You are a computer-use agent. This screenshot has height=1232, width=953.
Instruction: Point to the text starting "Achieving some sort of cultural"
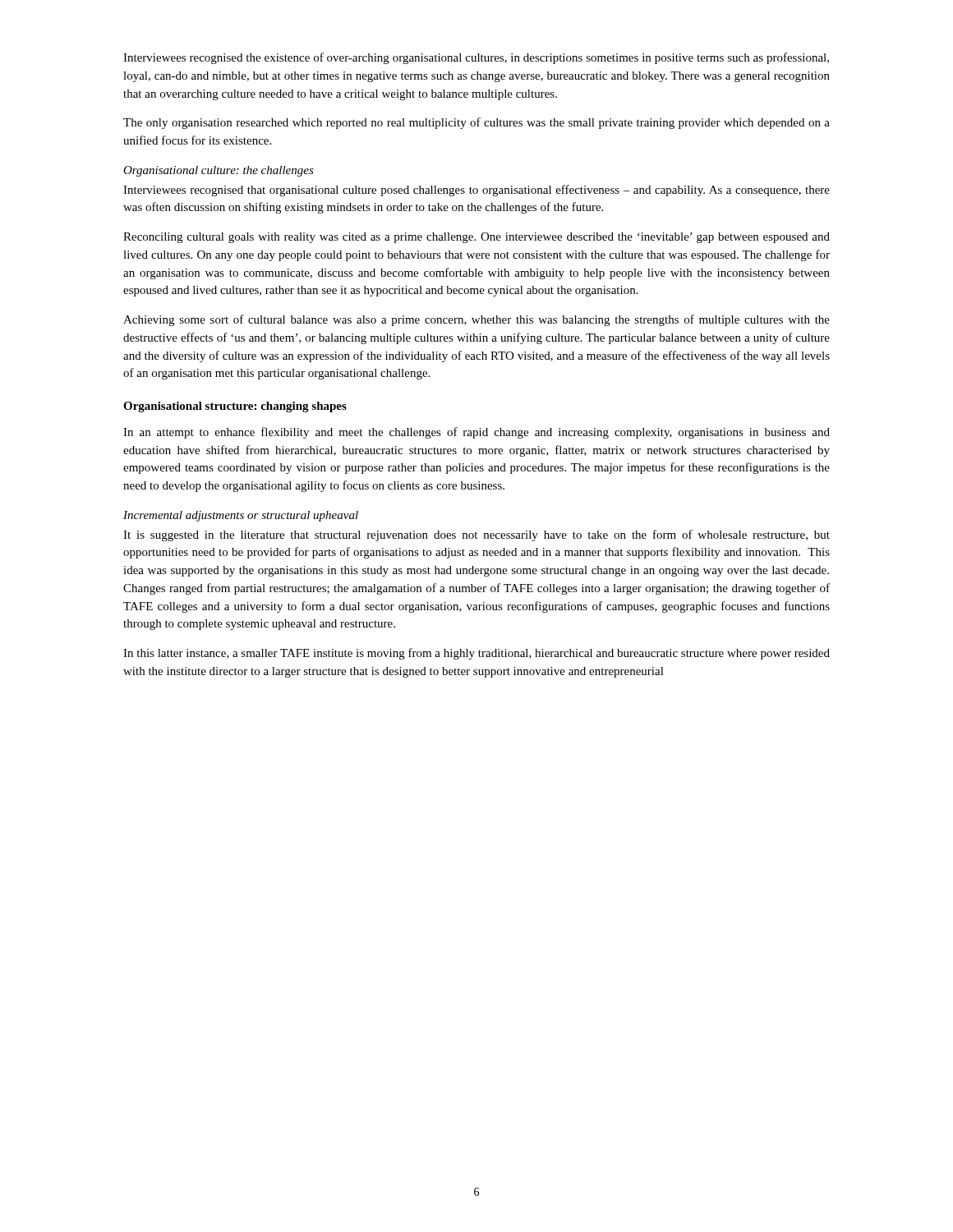[476, 347]
